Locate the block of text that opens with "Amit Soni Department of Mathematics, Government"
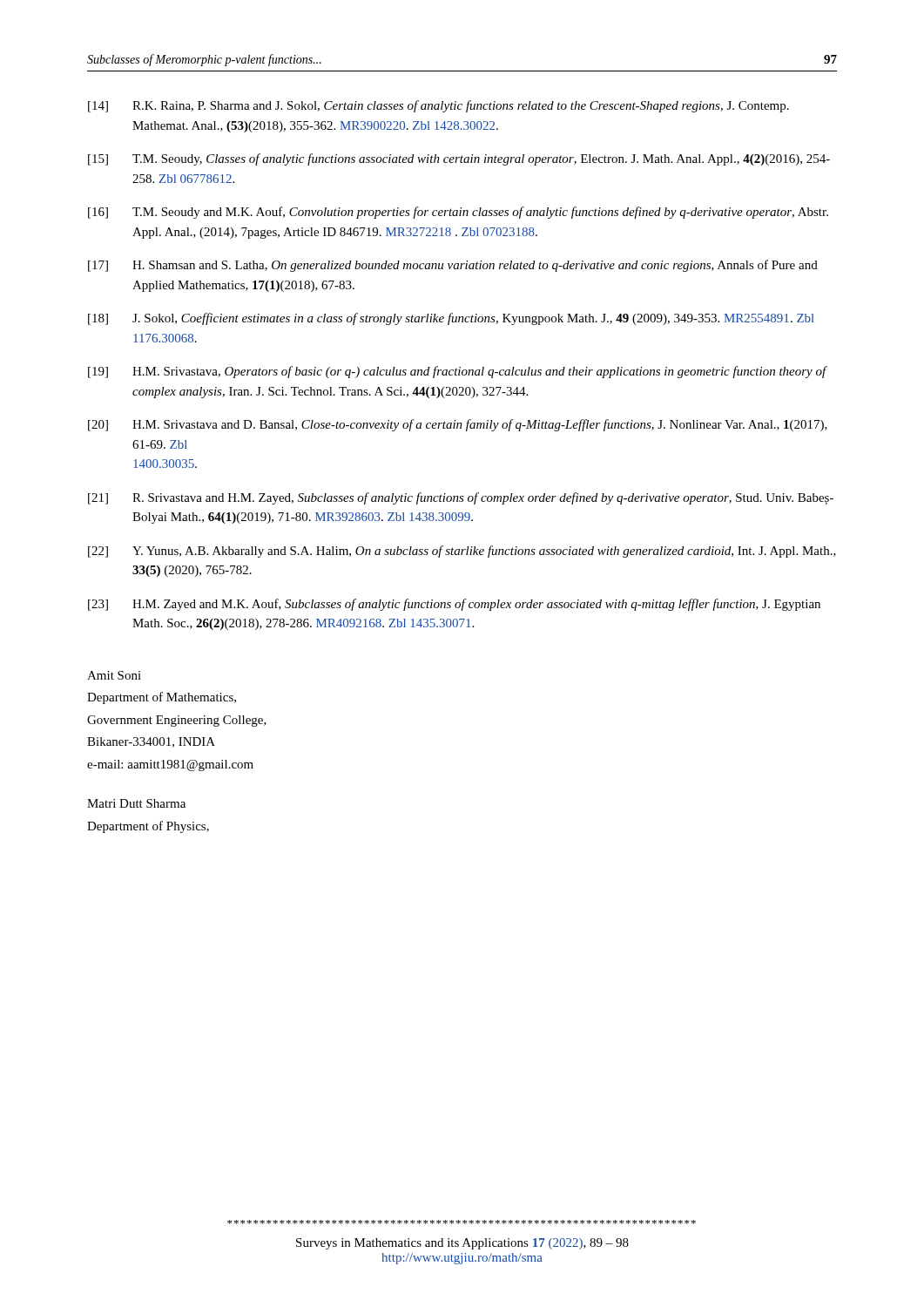Viewport: 924px width, 1307px height. pos(114,675)
